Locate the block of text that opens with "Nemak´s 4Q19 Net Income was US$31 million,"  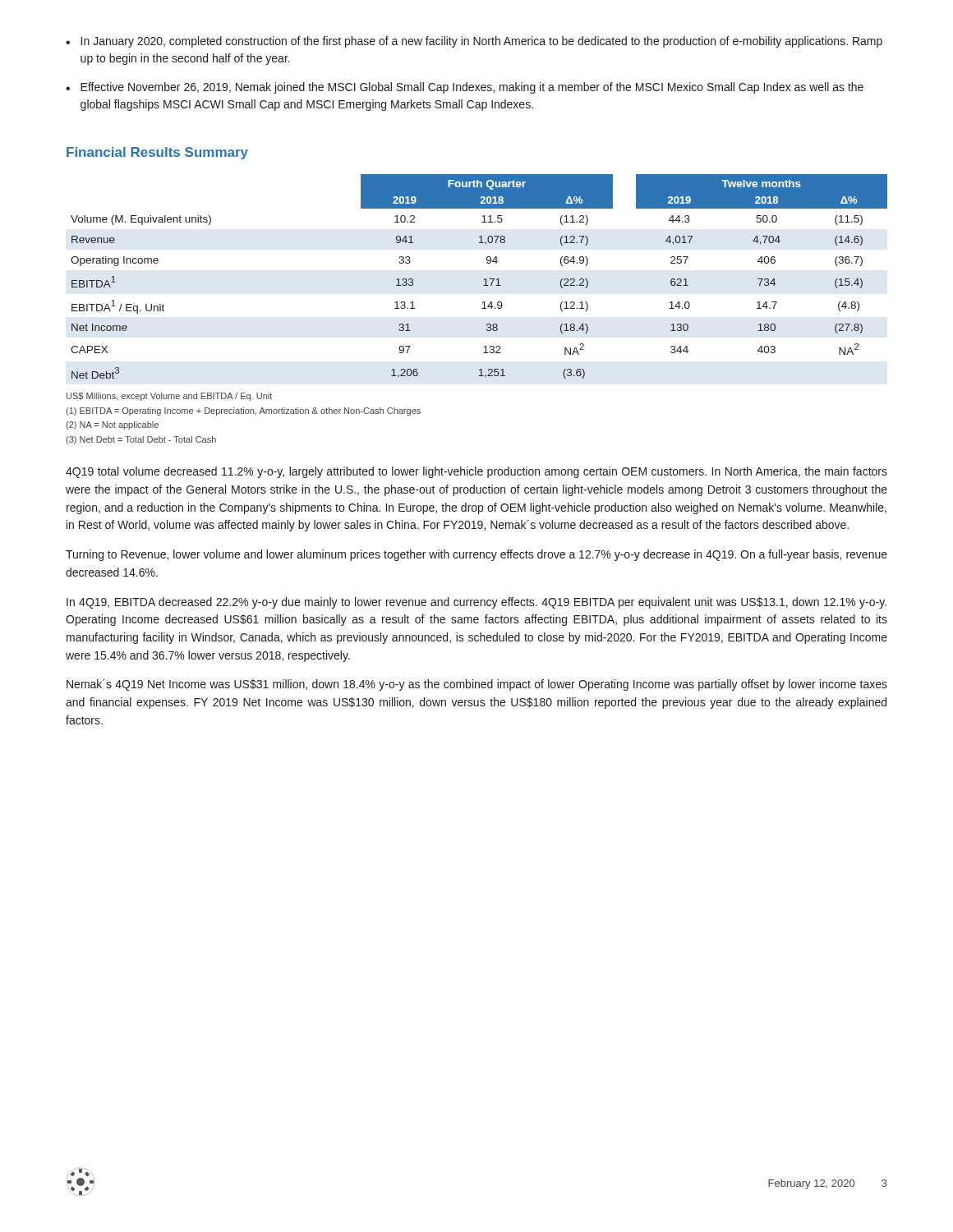[476, 702]
